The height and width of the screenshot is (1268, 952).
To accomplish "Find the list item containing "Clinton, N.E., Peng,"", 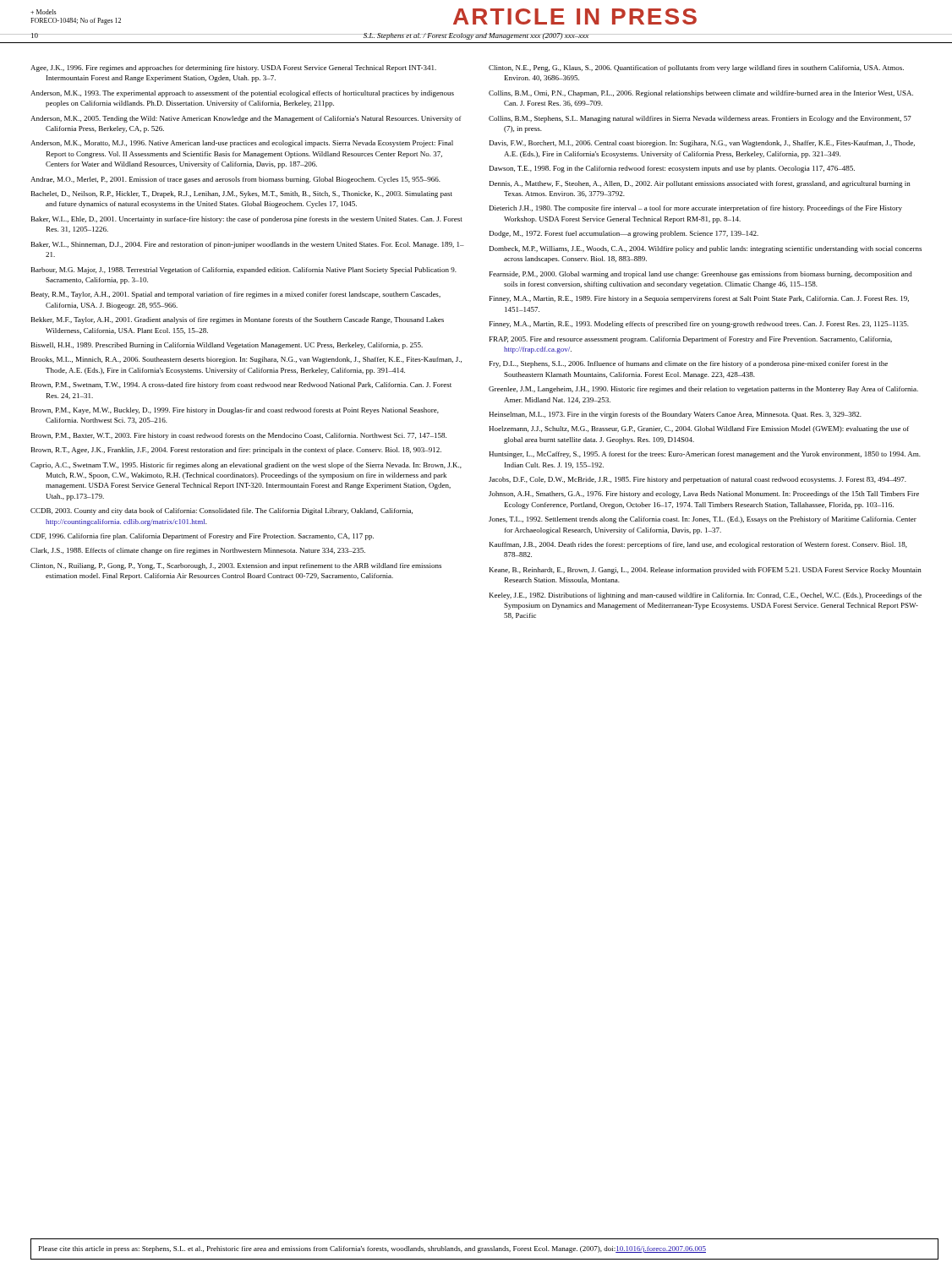I will (696, 73).
